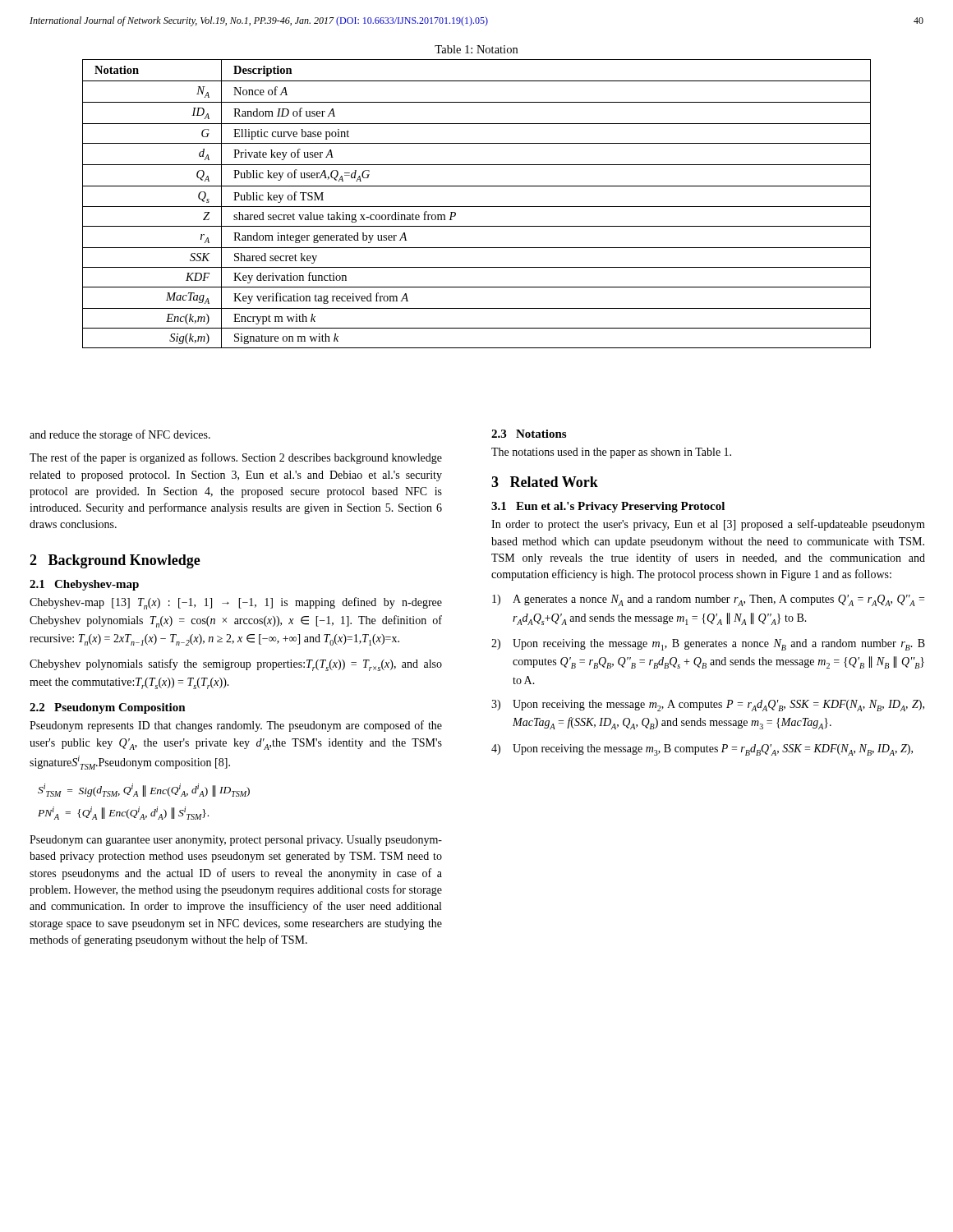
Task: Locate the text block that reads "Chebyshev-map [13] Tn(x) : [−1, 1]"
Action: coord(236,622)
